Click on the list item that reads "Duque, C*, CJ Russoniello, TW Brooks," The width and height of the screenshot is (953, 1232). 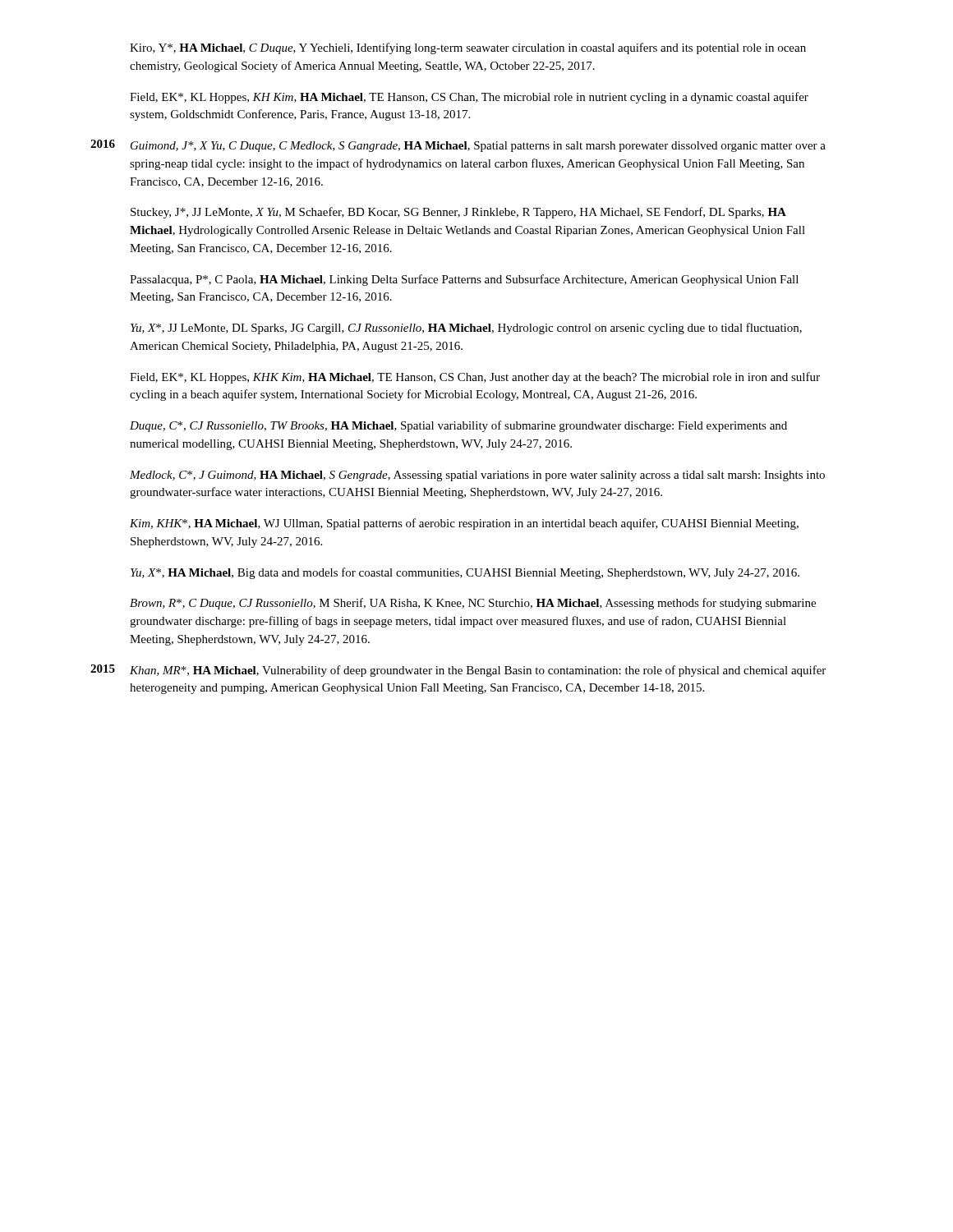459,434
